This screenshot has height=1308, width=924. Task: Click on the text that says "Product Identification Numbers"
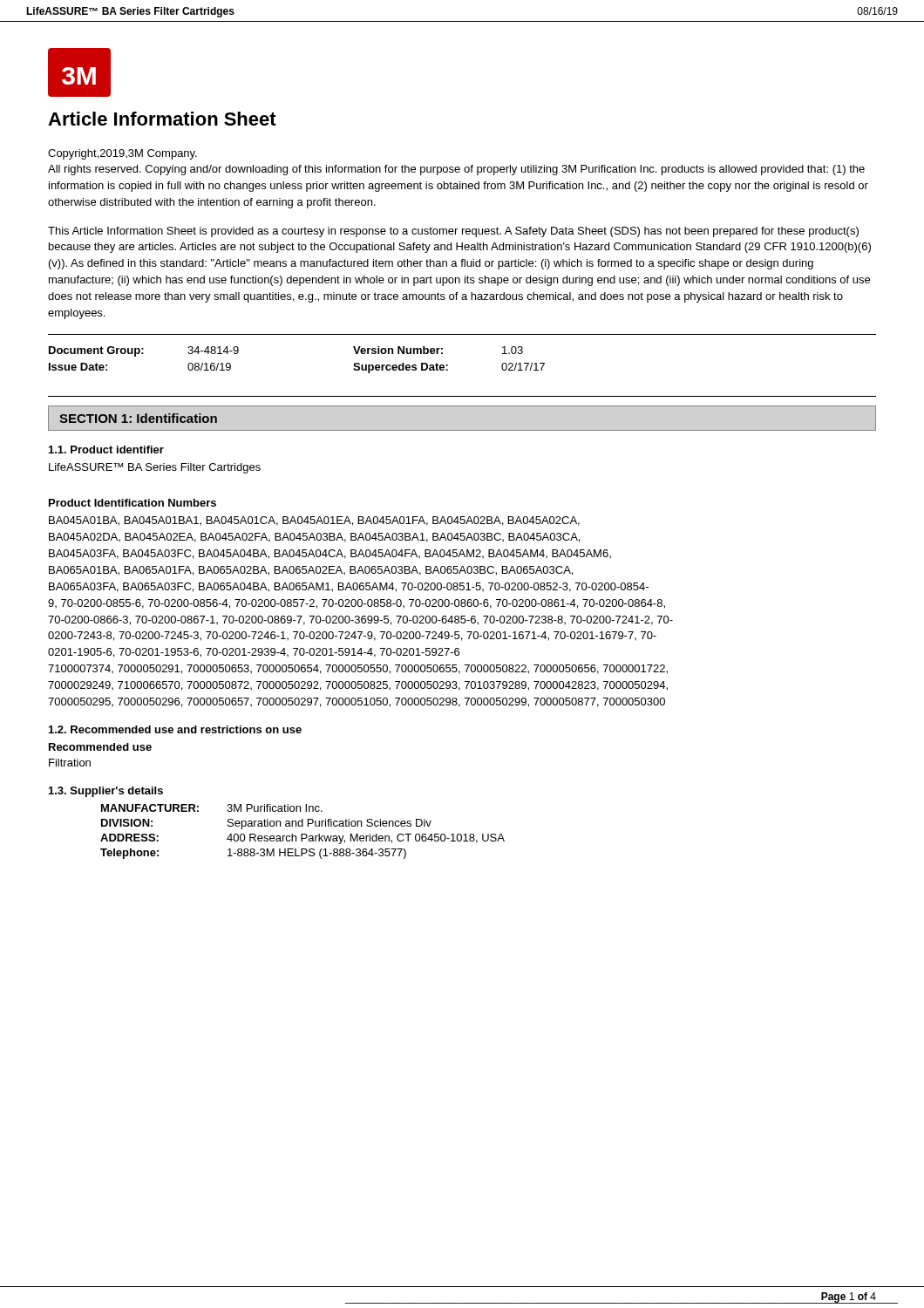click(132, 503)
